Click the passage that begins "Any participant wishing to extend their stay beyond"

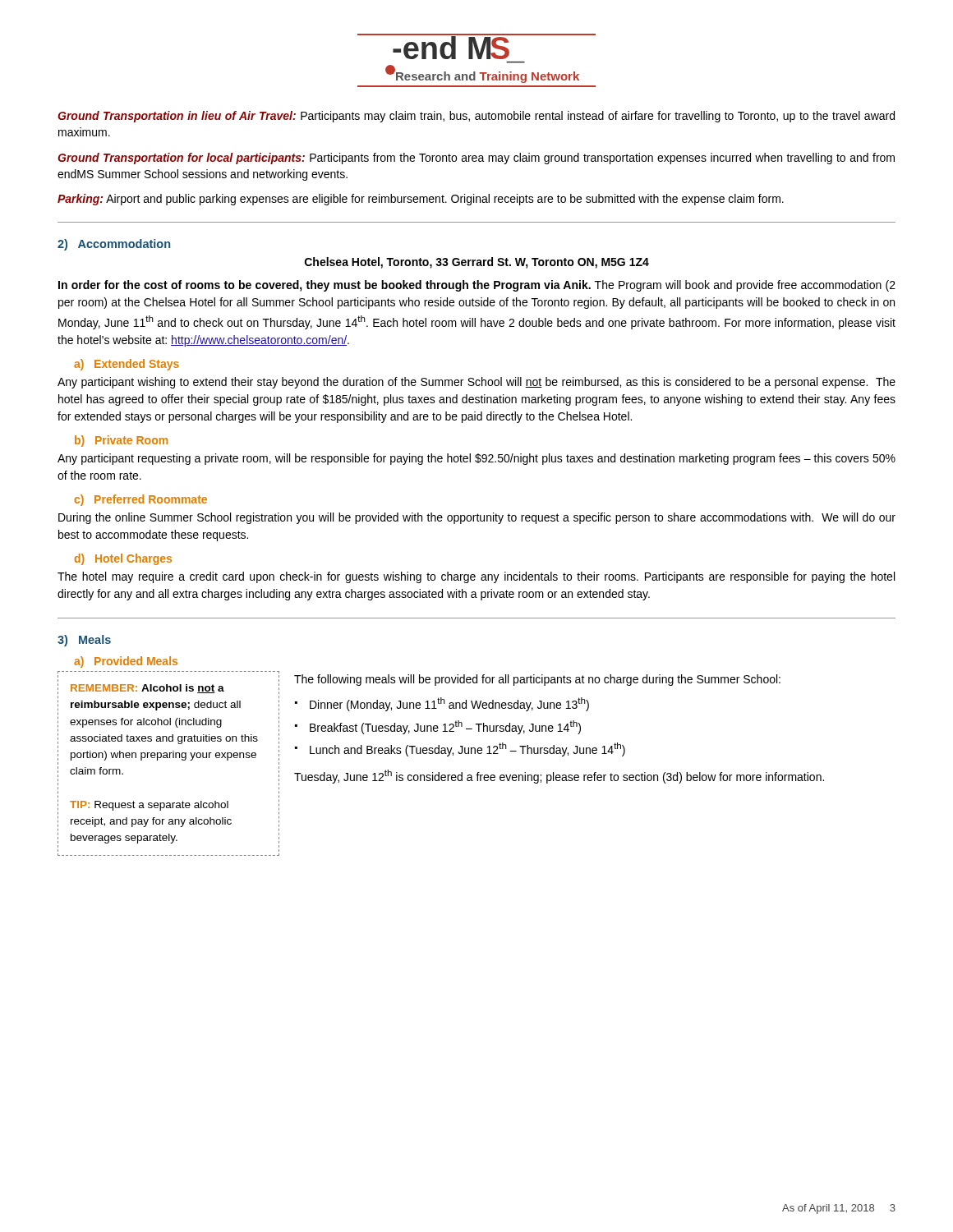pos(476,399)
